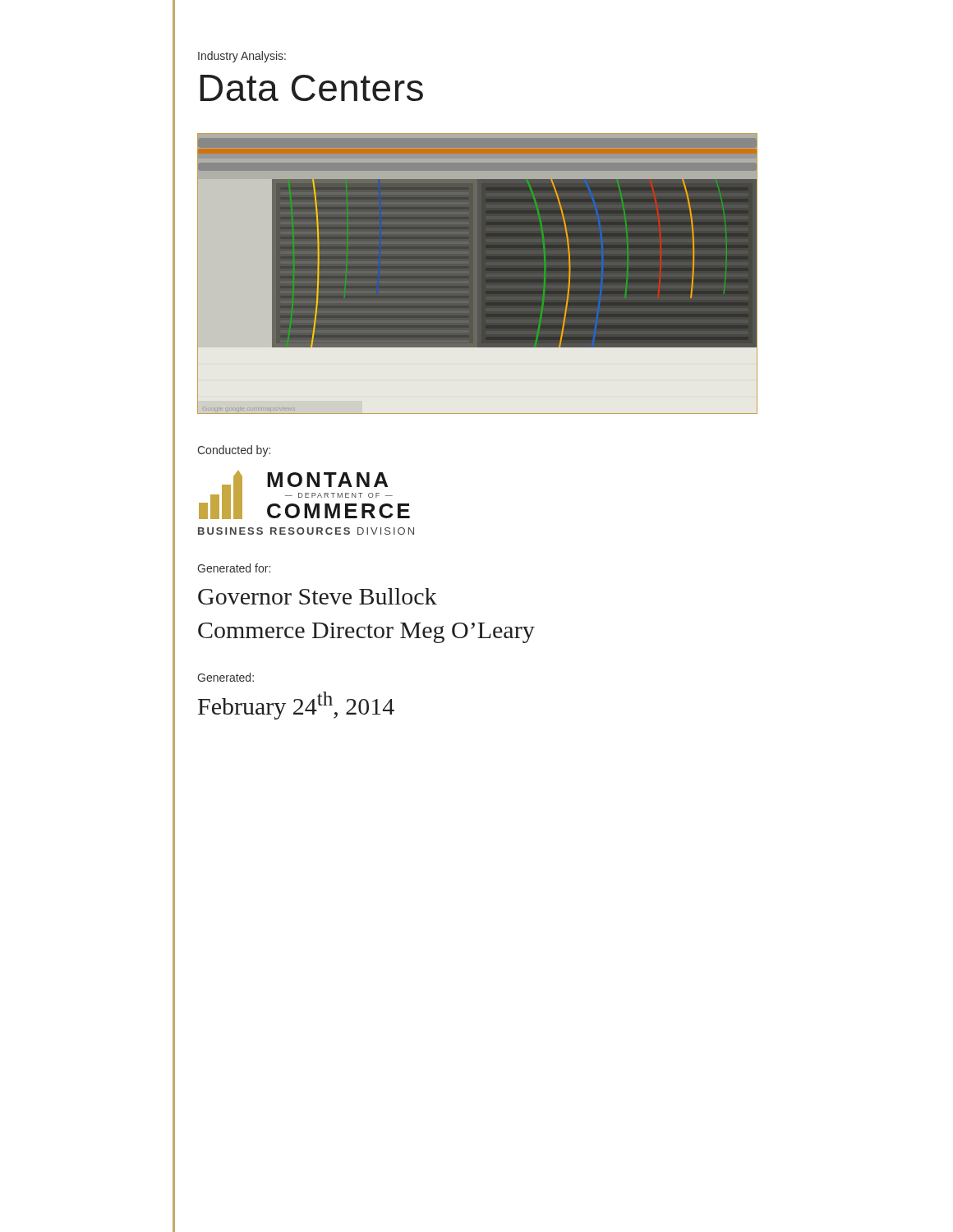Point to "Generated for:"
Image resolution: width=953 pixels, height=1232 pixels.
coord(234,568)
